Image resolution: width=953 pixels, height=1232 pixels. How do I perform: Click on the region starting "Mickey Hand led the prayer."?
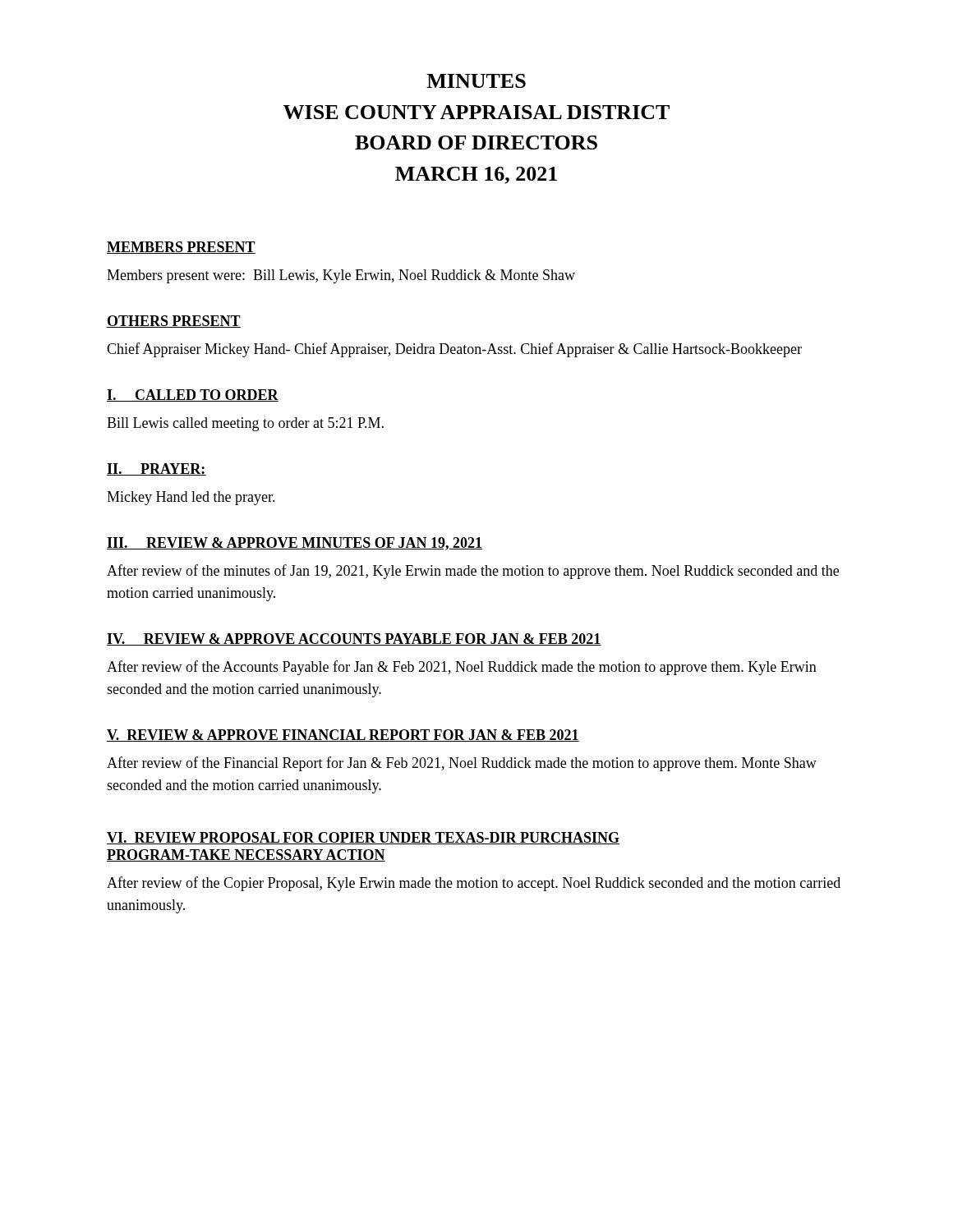click(191, 497)
